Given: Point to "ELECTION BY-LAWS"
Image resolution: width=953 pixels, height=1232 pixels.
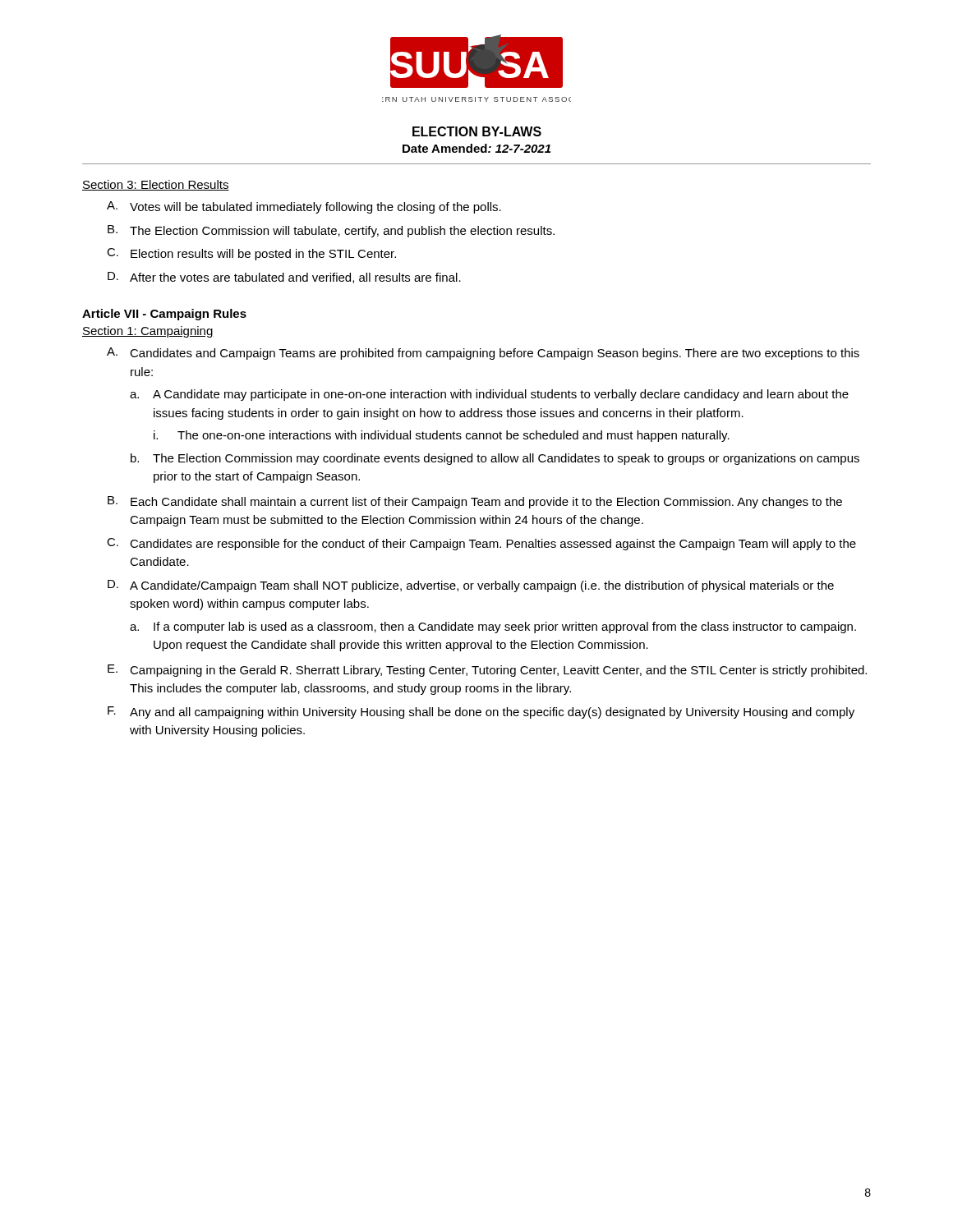Looking at the screenshot, I should pyautogui.click(x=476, y=132).
